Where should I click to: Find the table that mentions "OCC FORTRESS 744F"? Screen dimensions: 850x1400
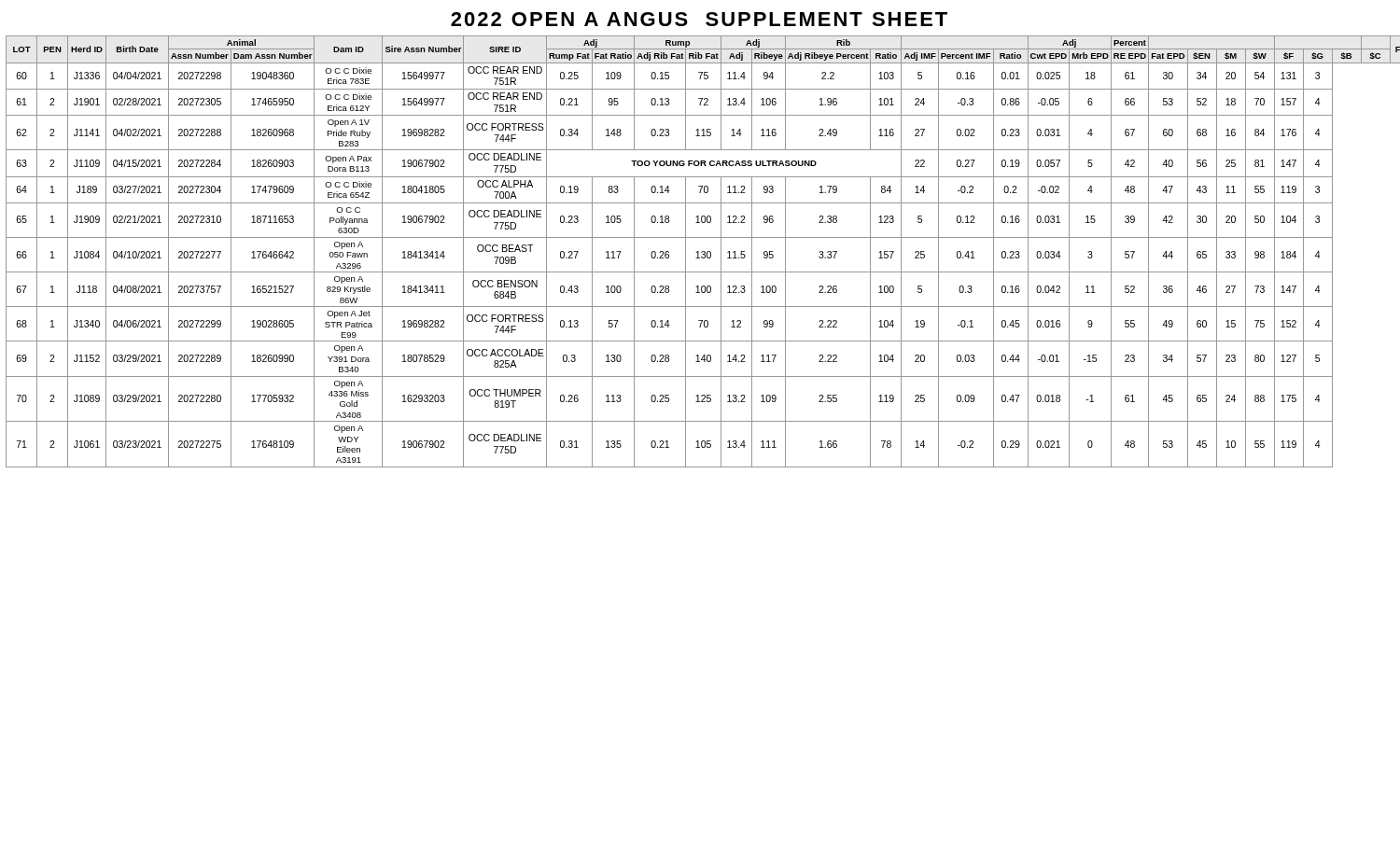(x=700, y=251)
